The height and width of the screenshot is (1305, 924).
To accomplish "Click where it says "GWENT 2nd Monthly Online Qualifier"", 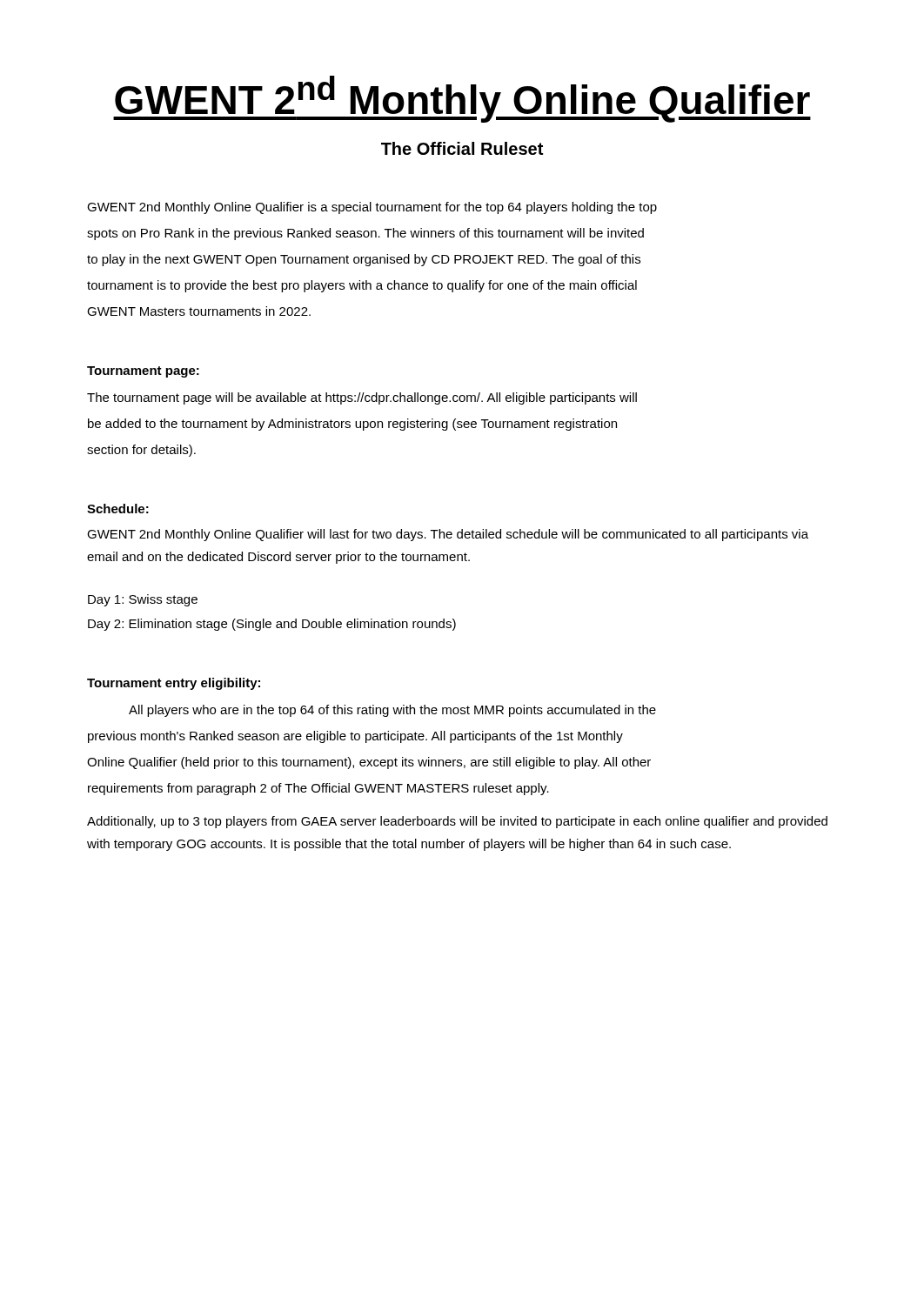I will (462, 96).
